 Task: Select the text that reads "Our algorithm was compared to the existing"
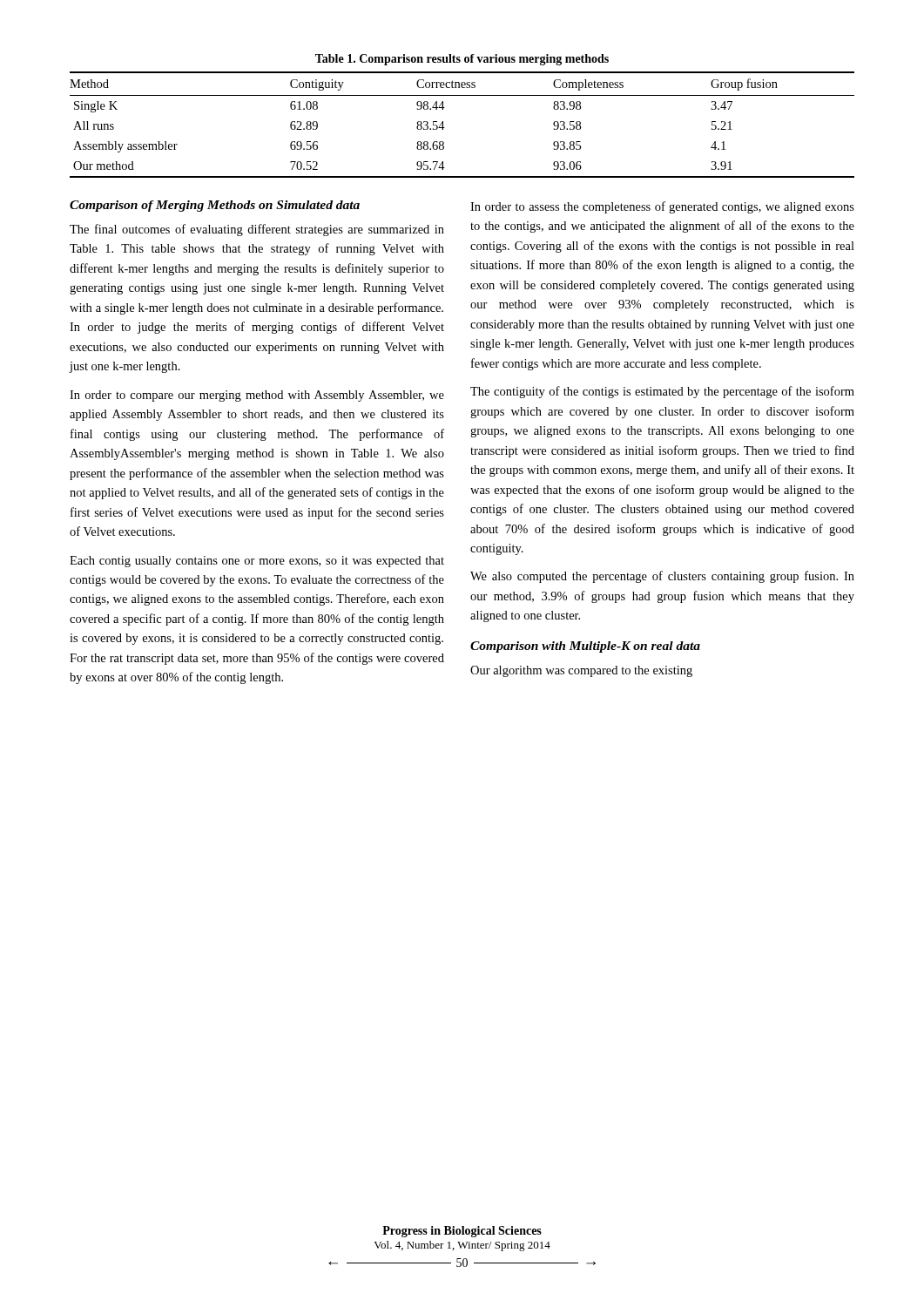click(x=662, y=670)
